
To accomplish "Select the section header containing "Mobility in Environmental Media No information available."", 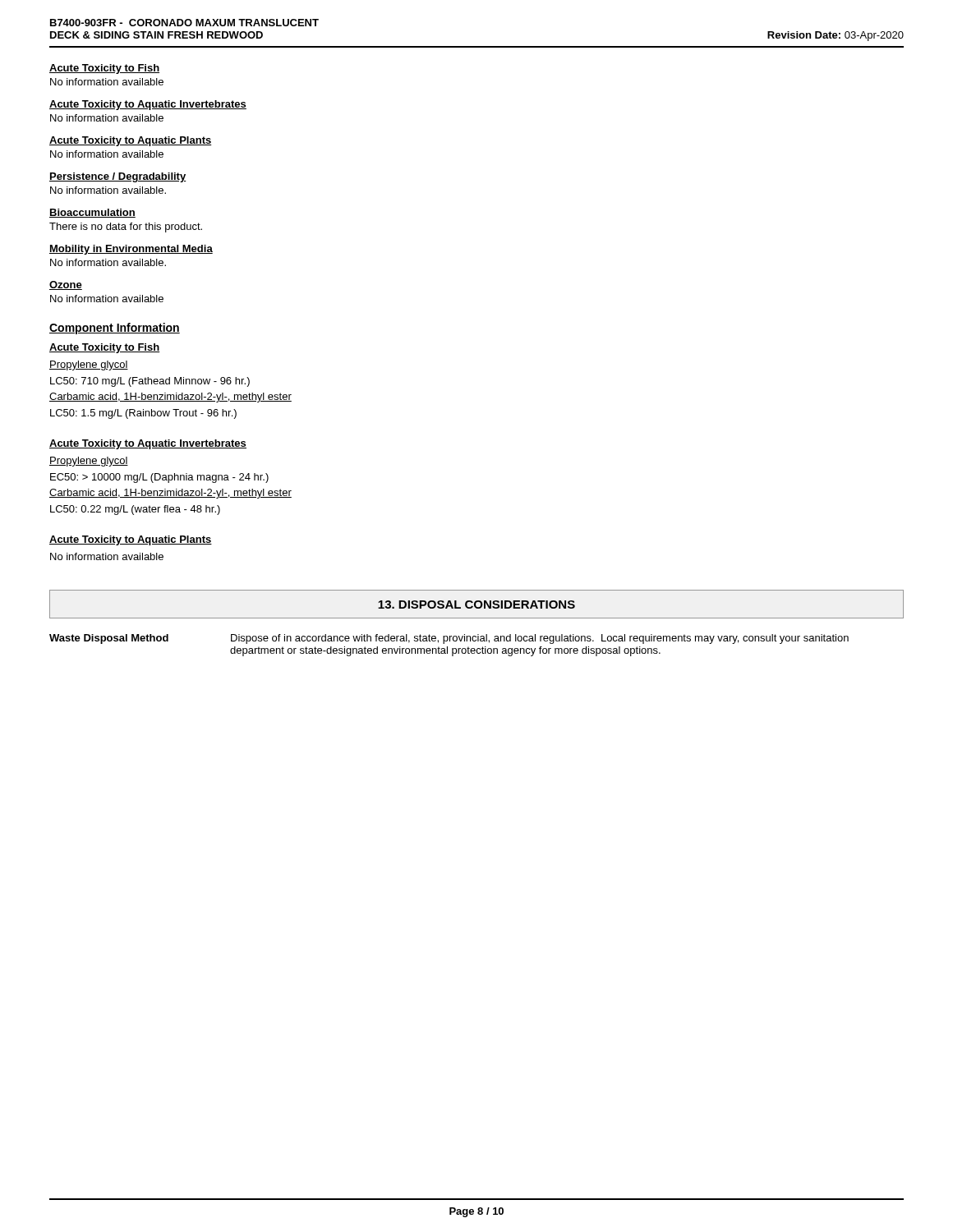I will click(131, 250).
